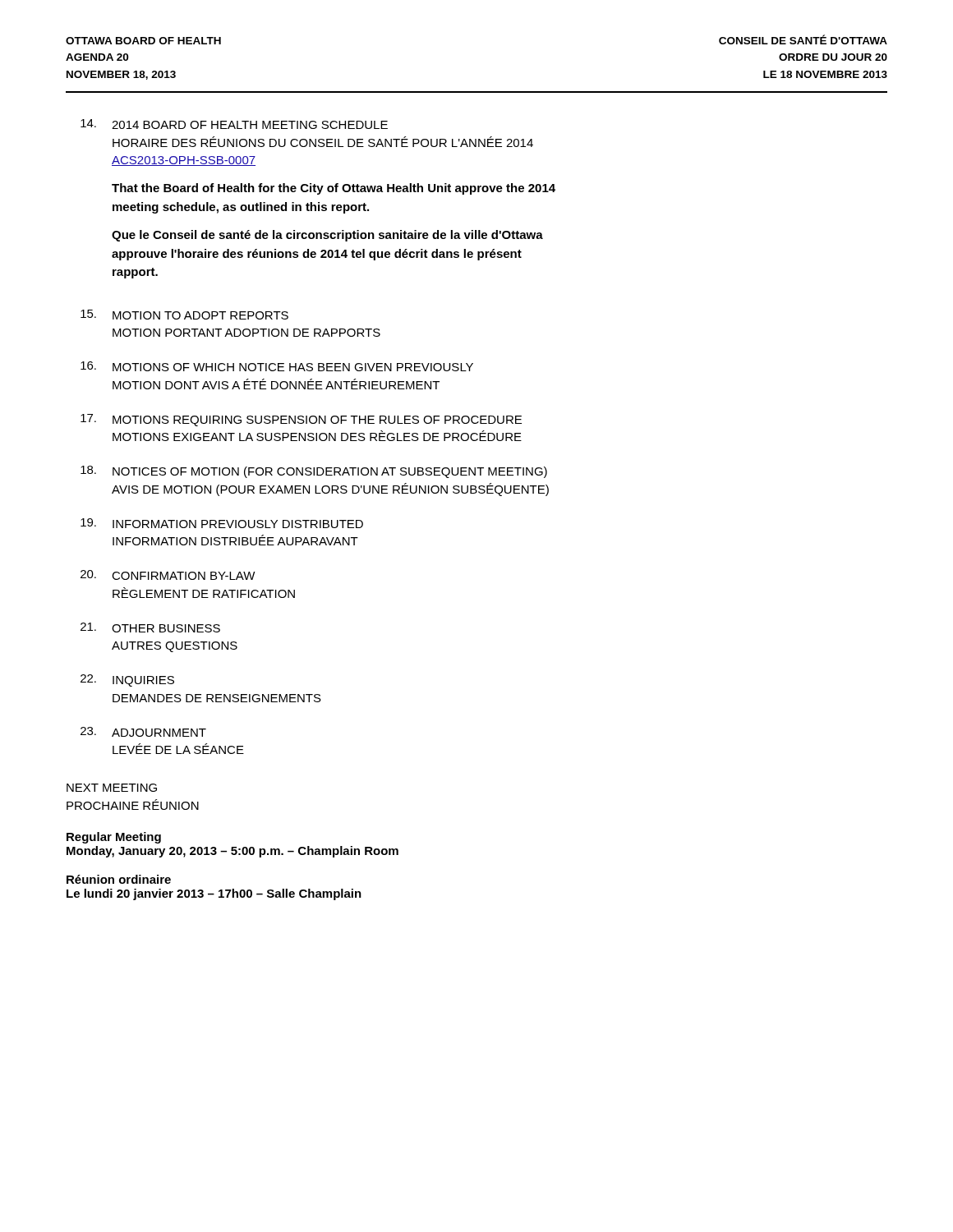953x1232 pixels.
Task: Point to the block starting "18. NOTICES OF MOTION (FOR CONSIDERATION AT SUBSEQUENT"
Action: click(x=476, y=480)
